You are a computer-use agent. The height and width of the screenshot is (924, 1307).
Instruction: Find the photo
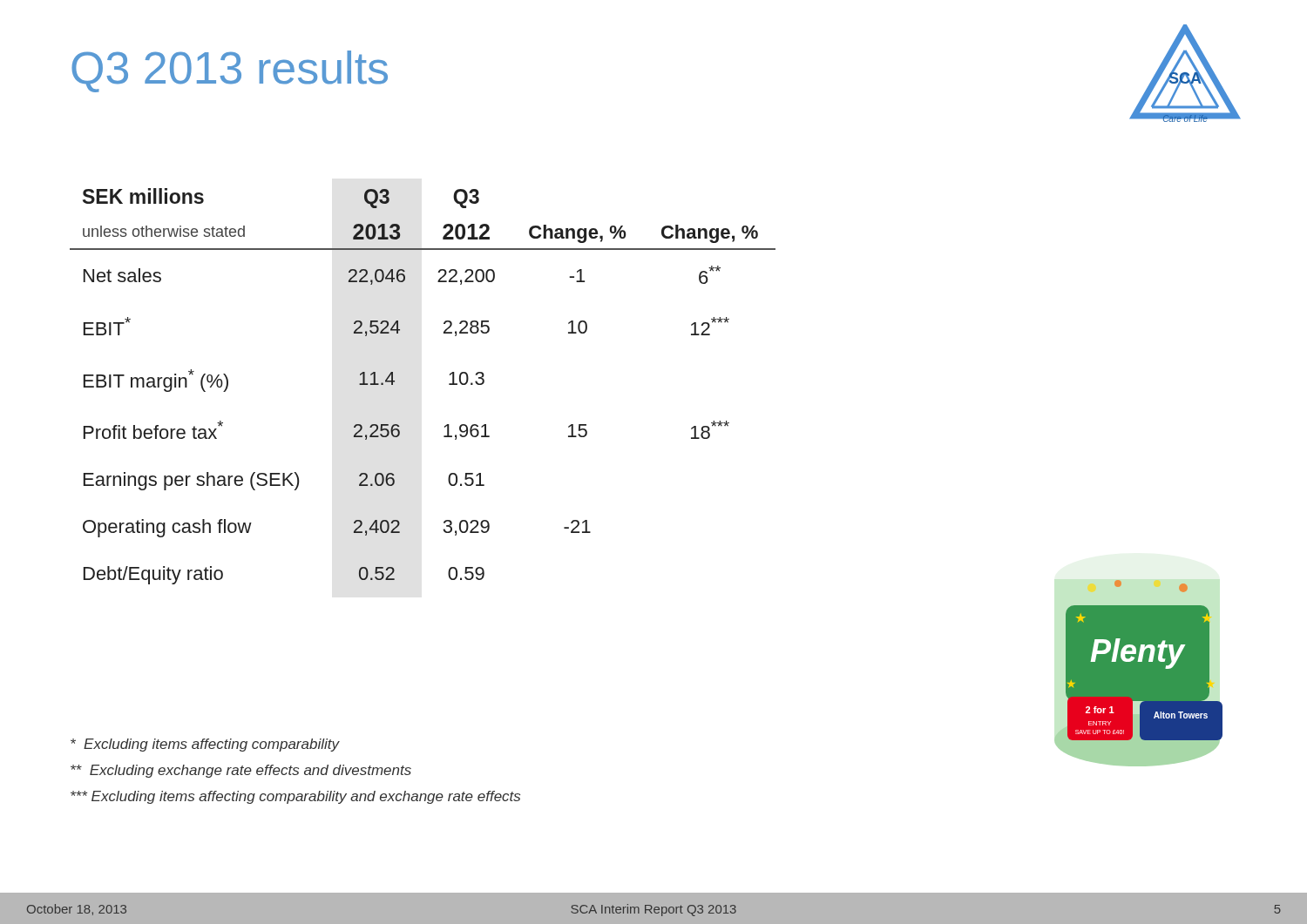coord(1138,653)
